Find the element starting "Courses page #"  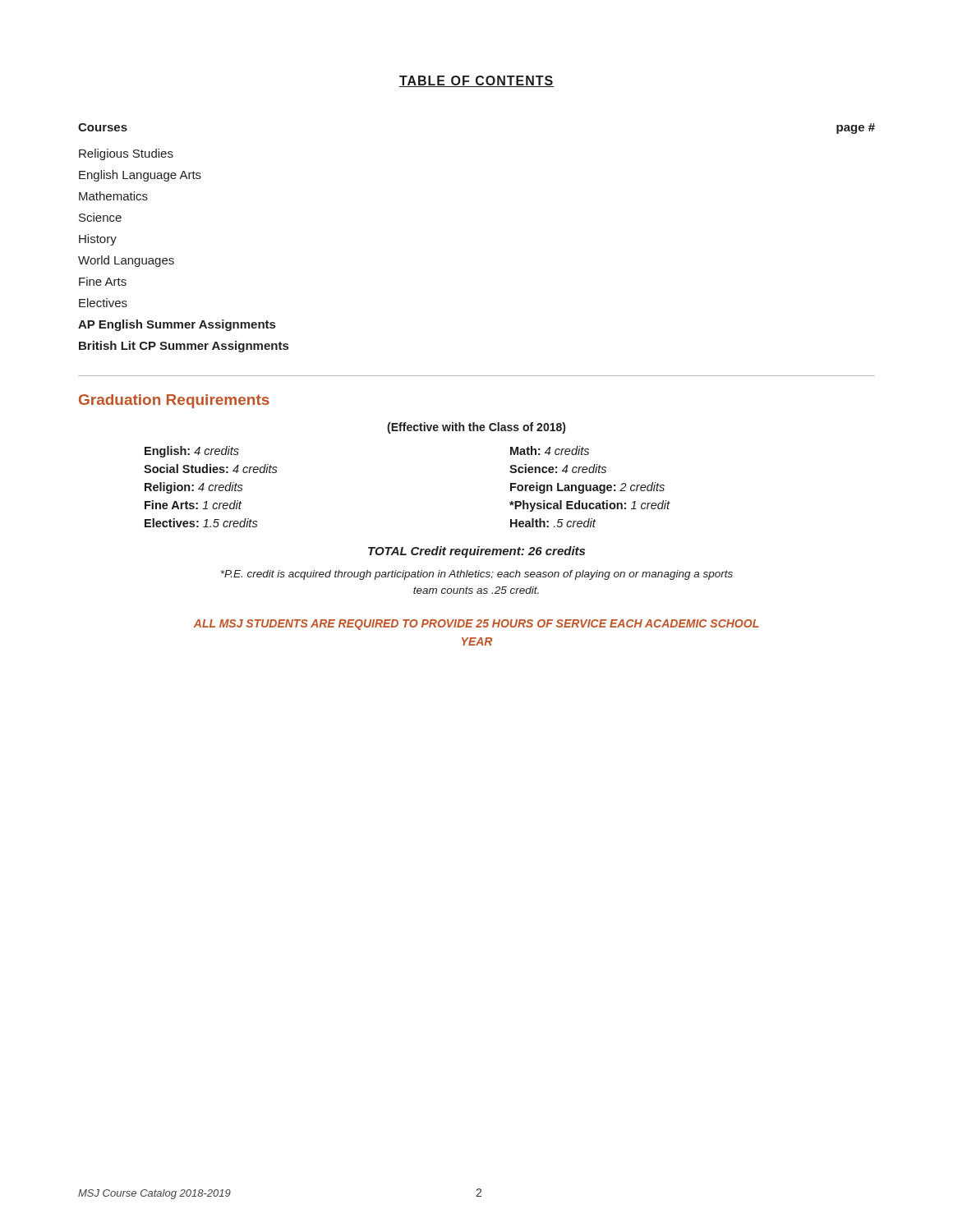[97, 129]
